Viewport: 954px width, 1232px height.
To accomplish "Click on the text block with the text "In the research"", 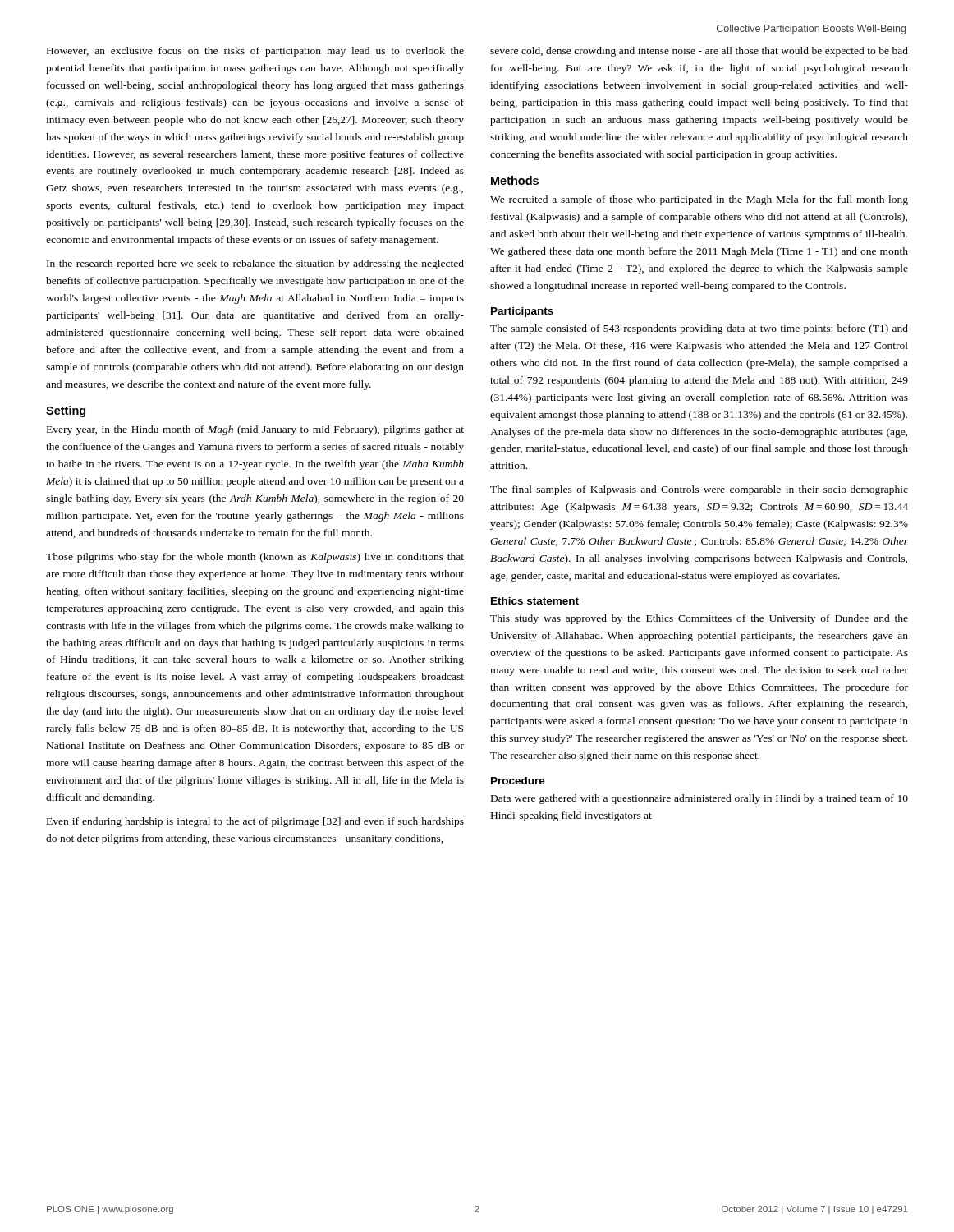I will coord(255,324).
